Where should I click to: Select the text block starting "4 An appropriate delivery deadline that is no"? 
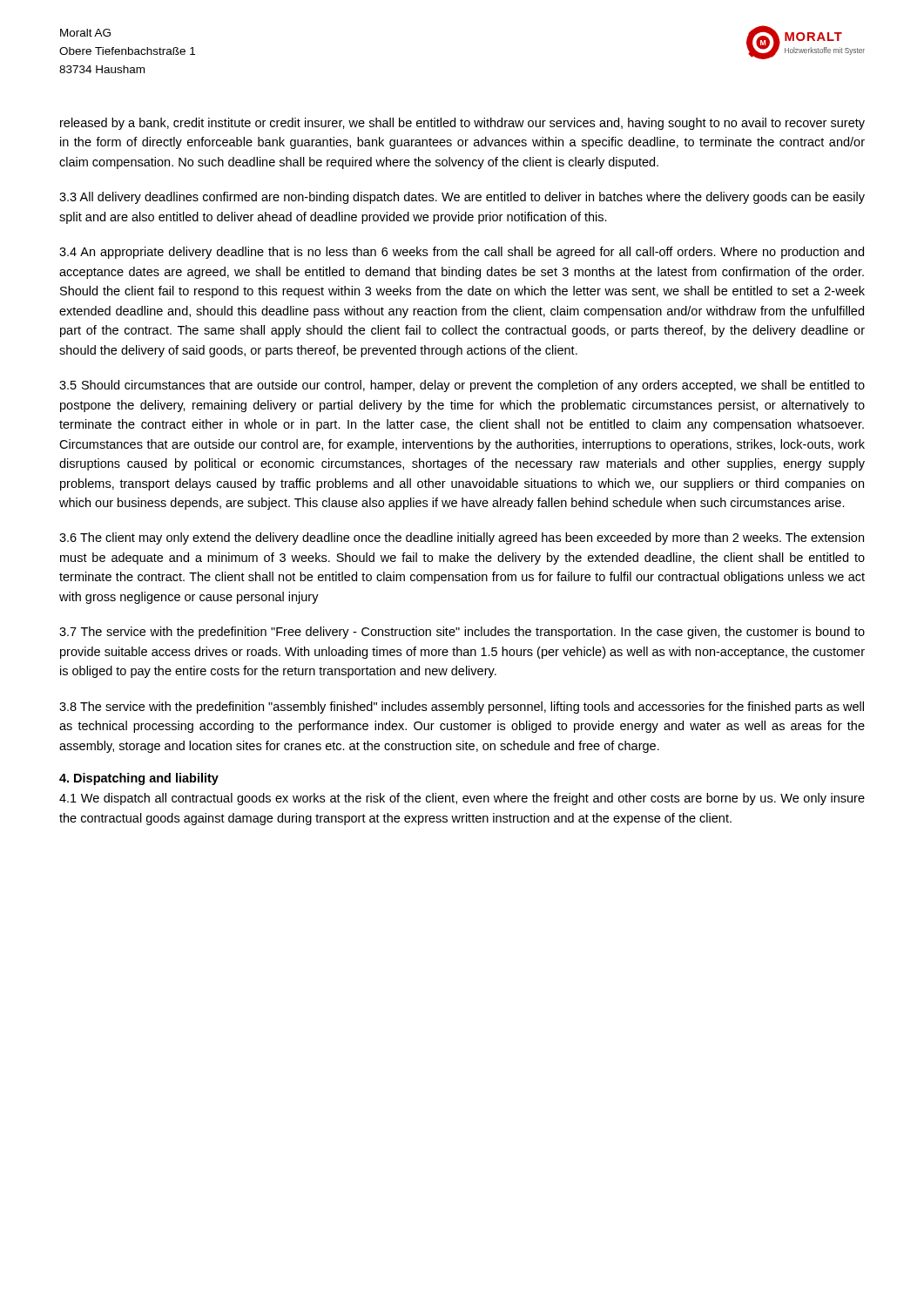[x=462, y=301]
